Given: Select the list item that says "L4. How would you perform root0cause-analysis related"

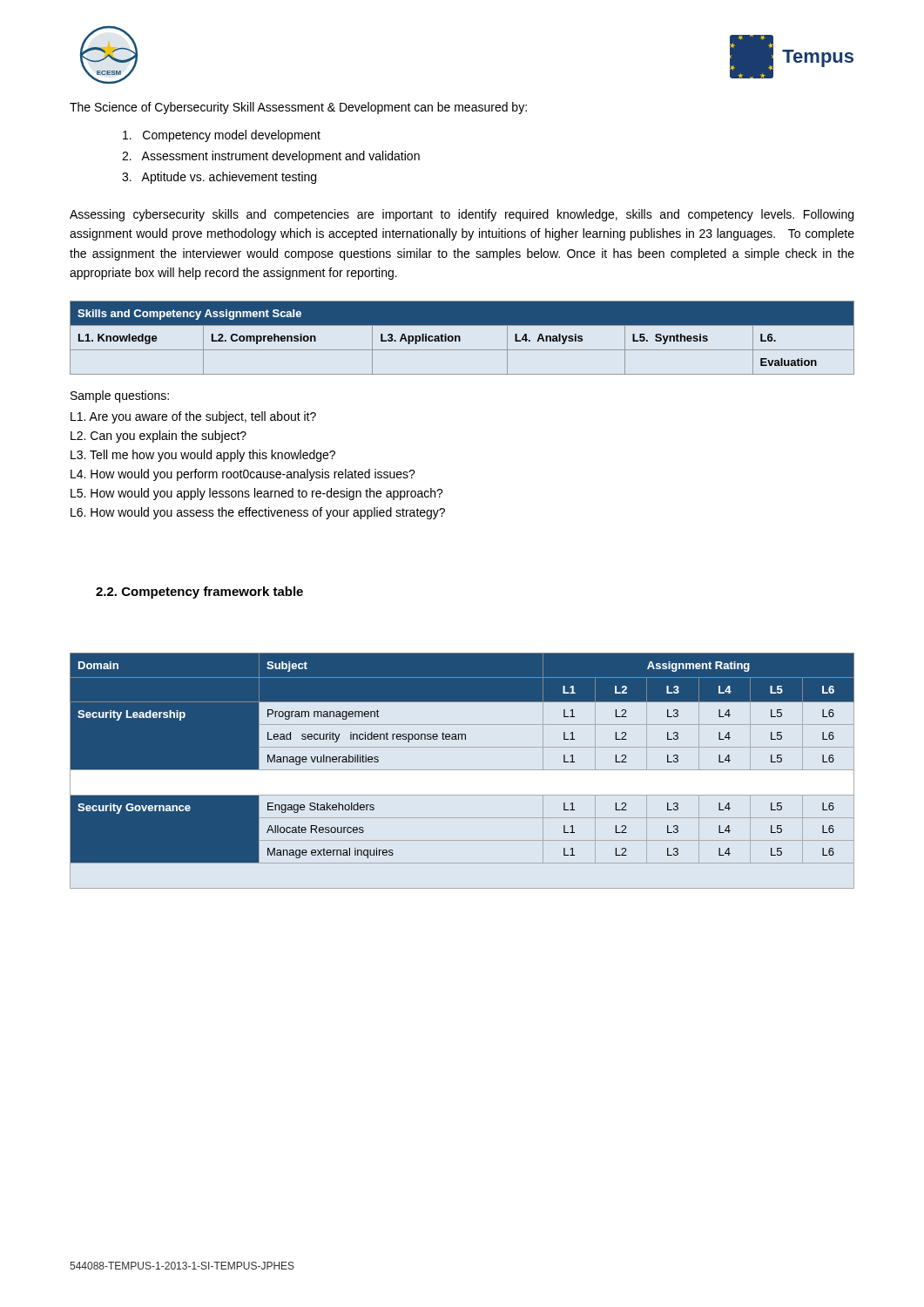Looking at the screenshot, I should tap(243, 474).
